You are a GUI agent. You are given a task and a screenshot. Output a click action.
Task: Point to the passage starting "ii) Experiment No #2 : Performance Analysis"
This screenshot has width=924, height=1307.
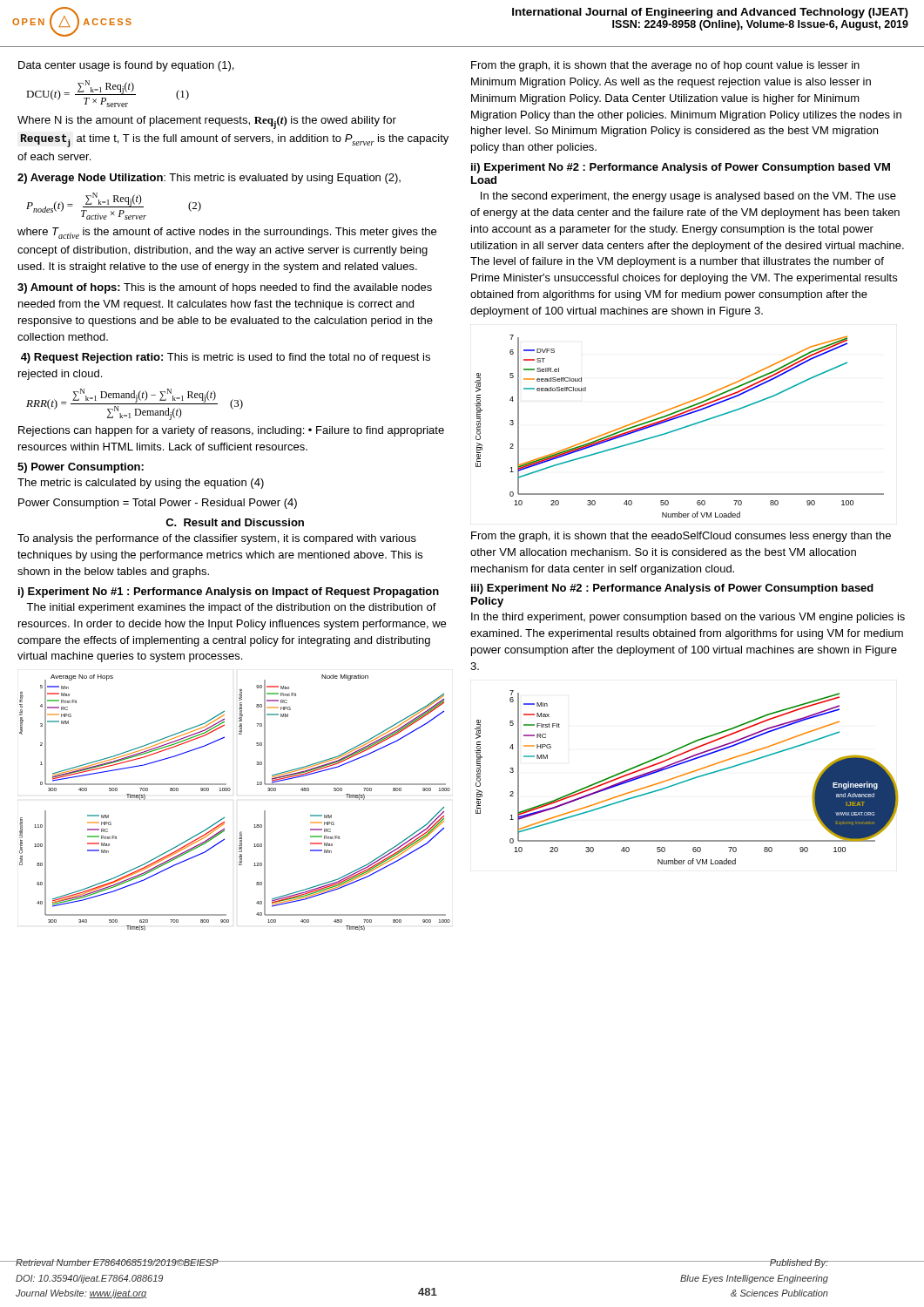tap(681, 173)
